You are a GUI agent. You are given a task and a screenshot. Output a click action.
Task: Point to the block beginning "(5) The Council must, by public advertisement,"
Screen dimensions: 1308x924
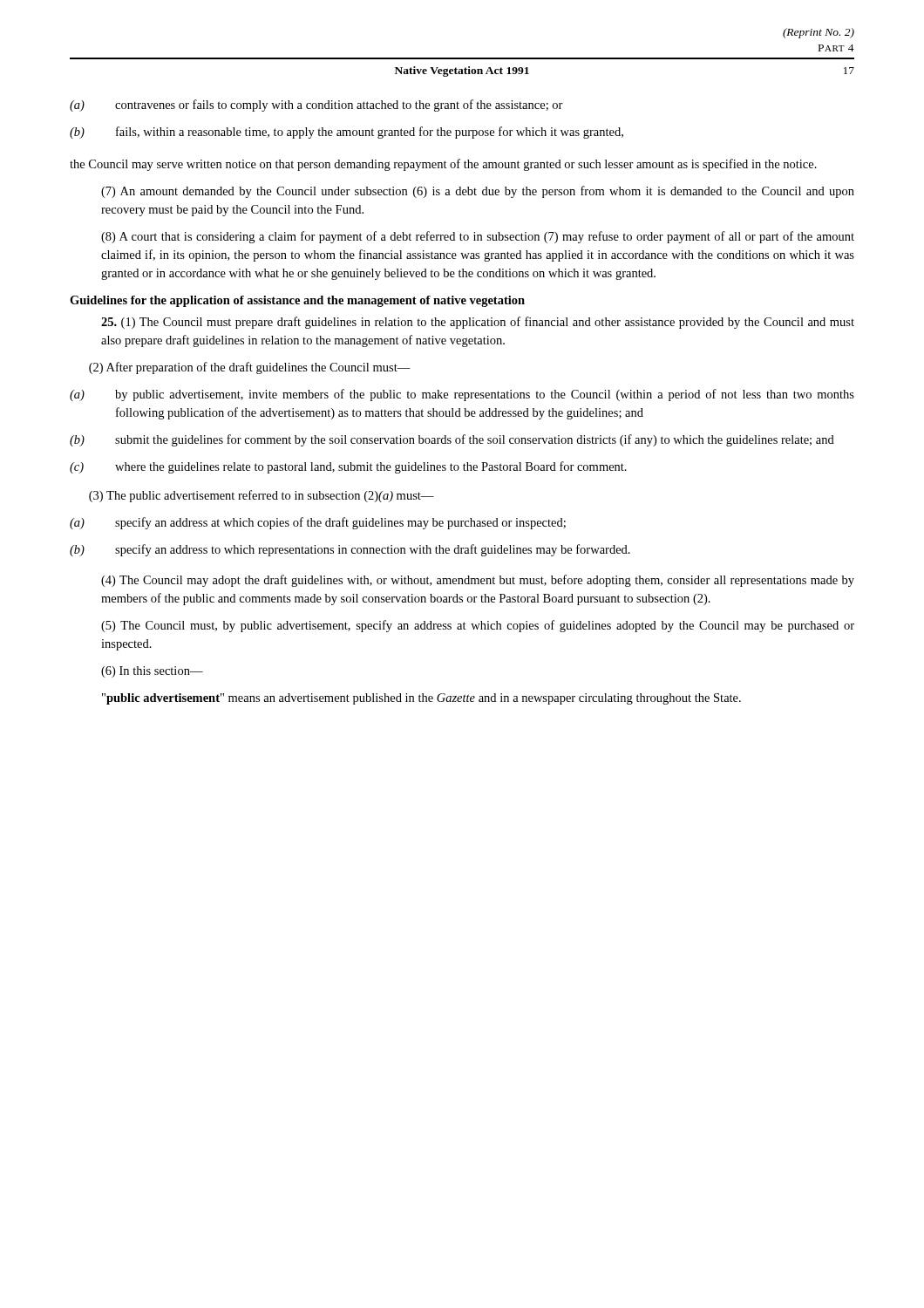pos(478,635)
